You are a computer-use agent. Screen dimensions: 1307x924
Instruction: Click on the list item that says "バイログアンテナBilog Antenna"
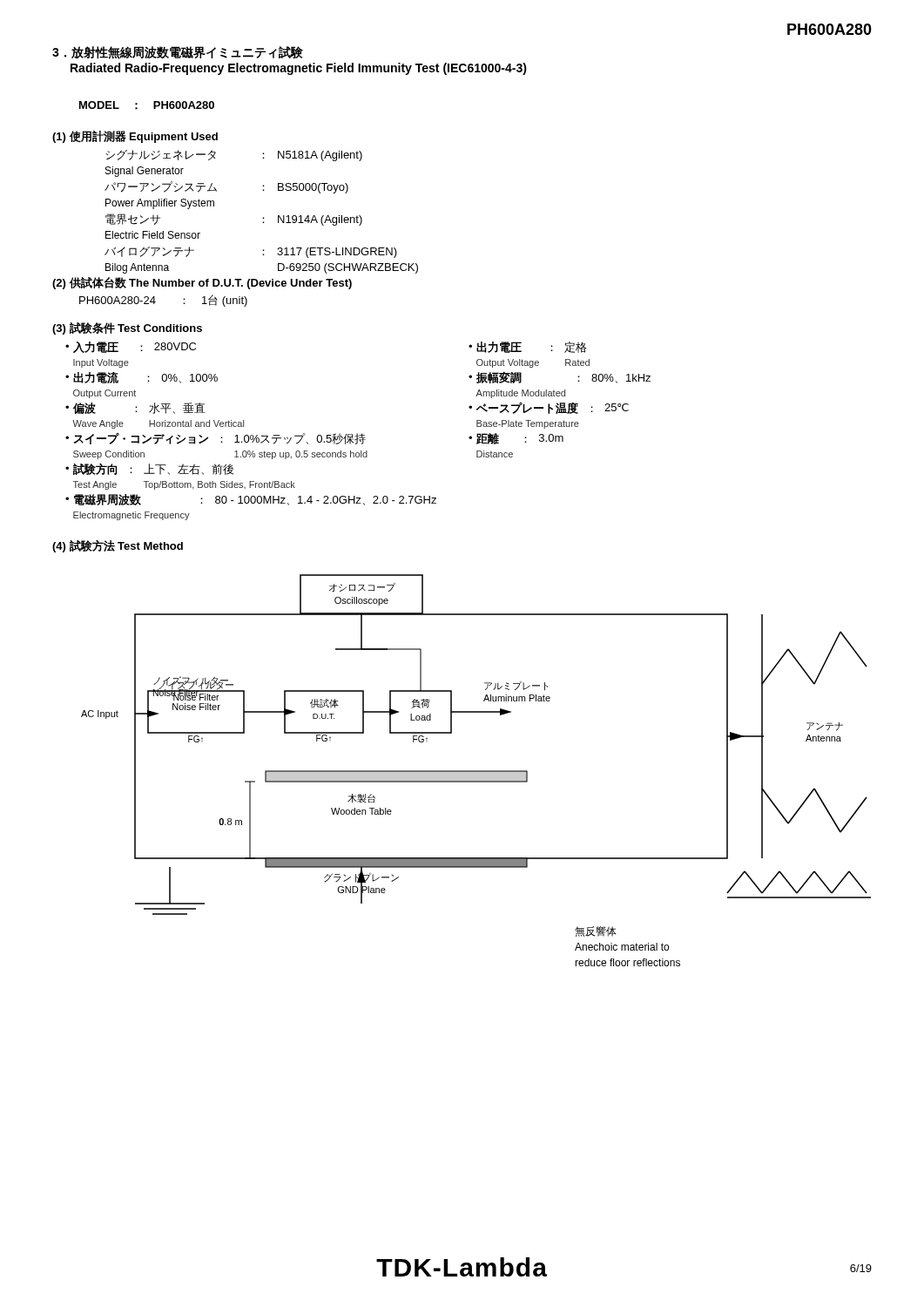coord(150,259)
